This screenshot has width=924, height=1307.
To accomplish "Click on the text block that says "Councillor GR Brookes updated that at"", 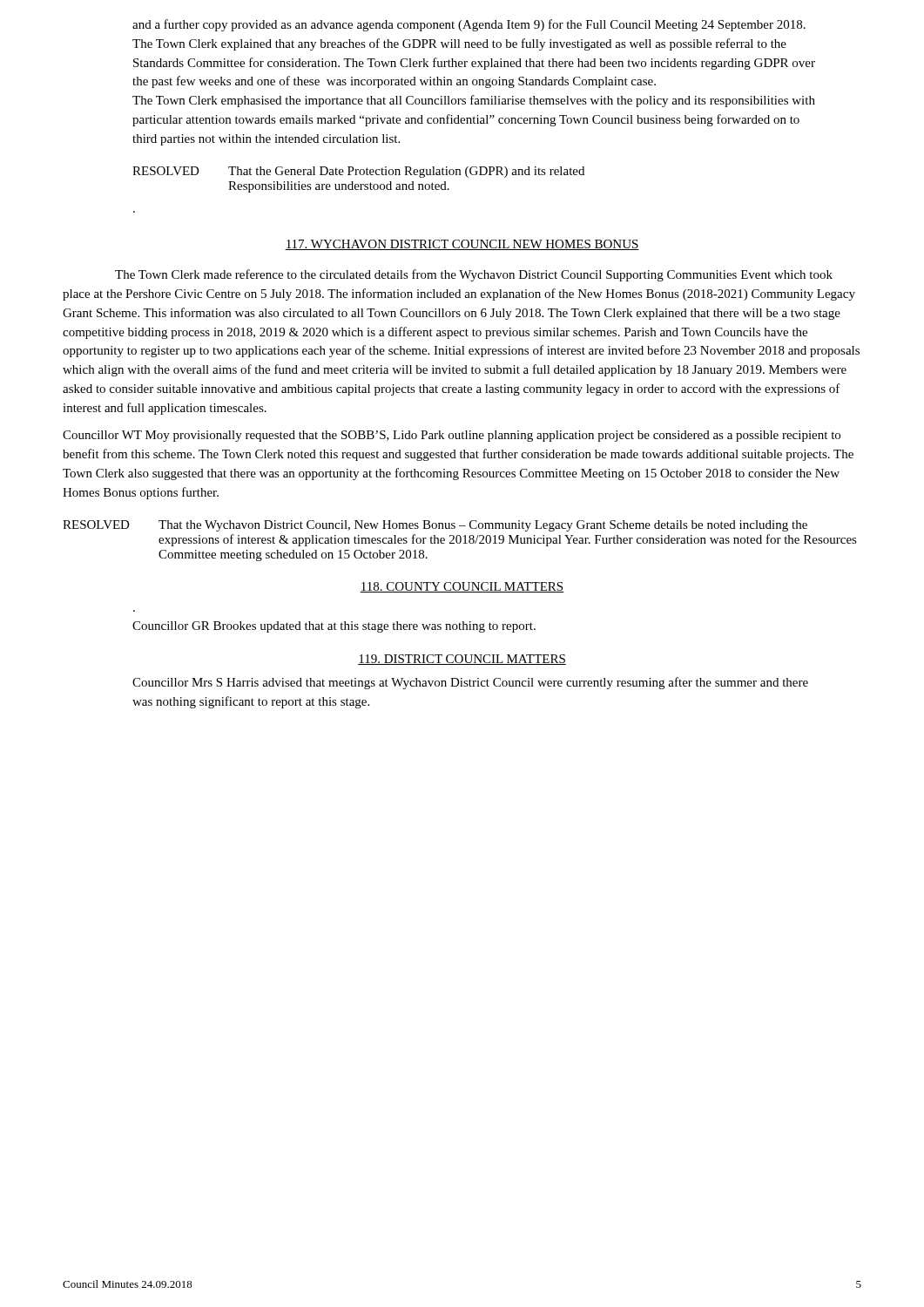I will tap(479, 627).
